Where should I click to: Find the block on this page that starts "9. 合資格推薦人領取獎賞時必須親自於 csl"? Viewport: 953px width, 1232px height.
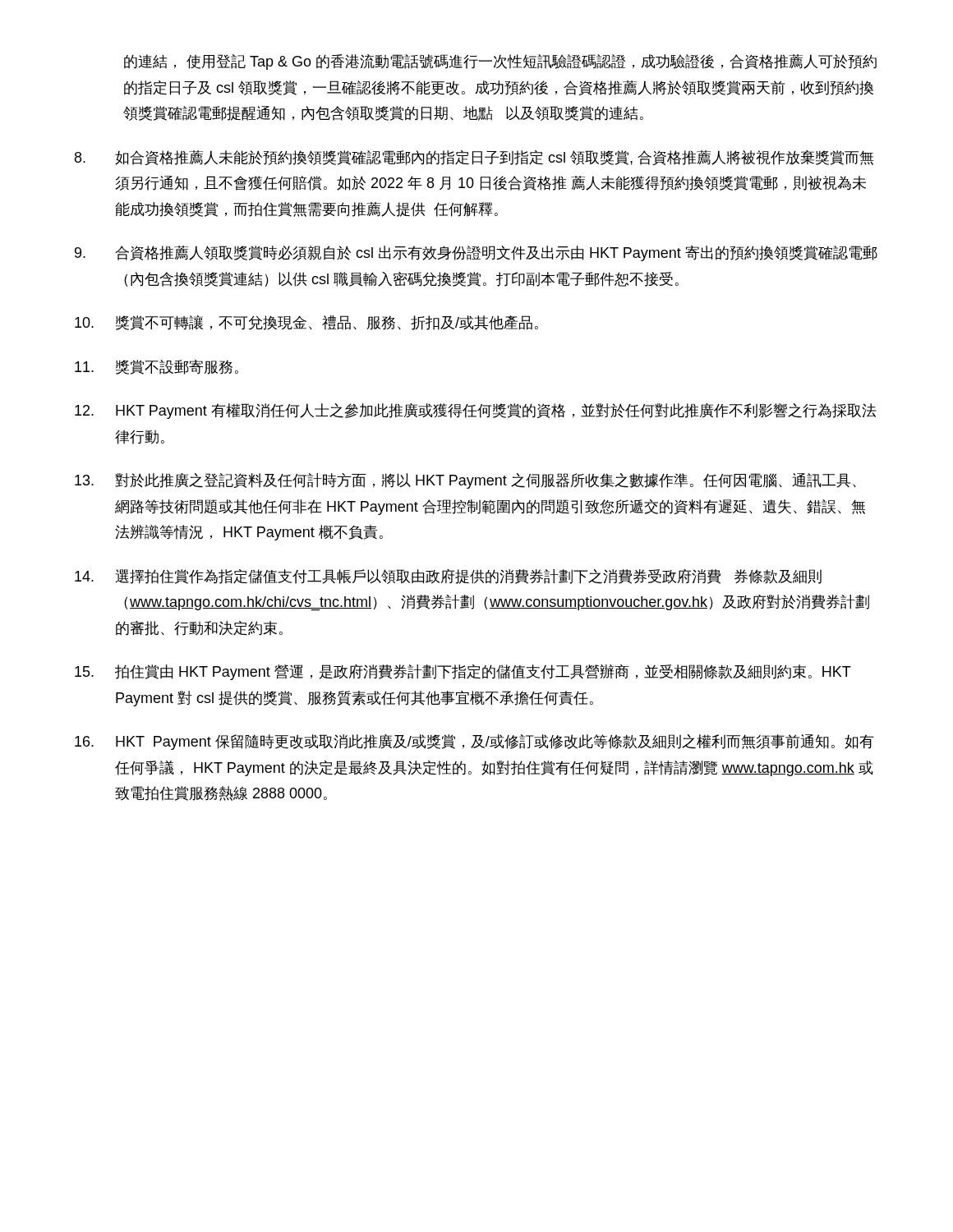[476, 266]
